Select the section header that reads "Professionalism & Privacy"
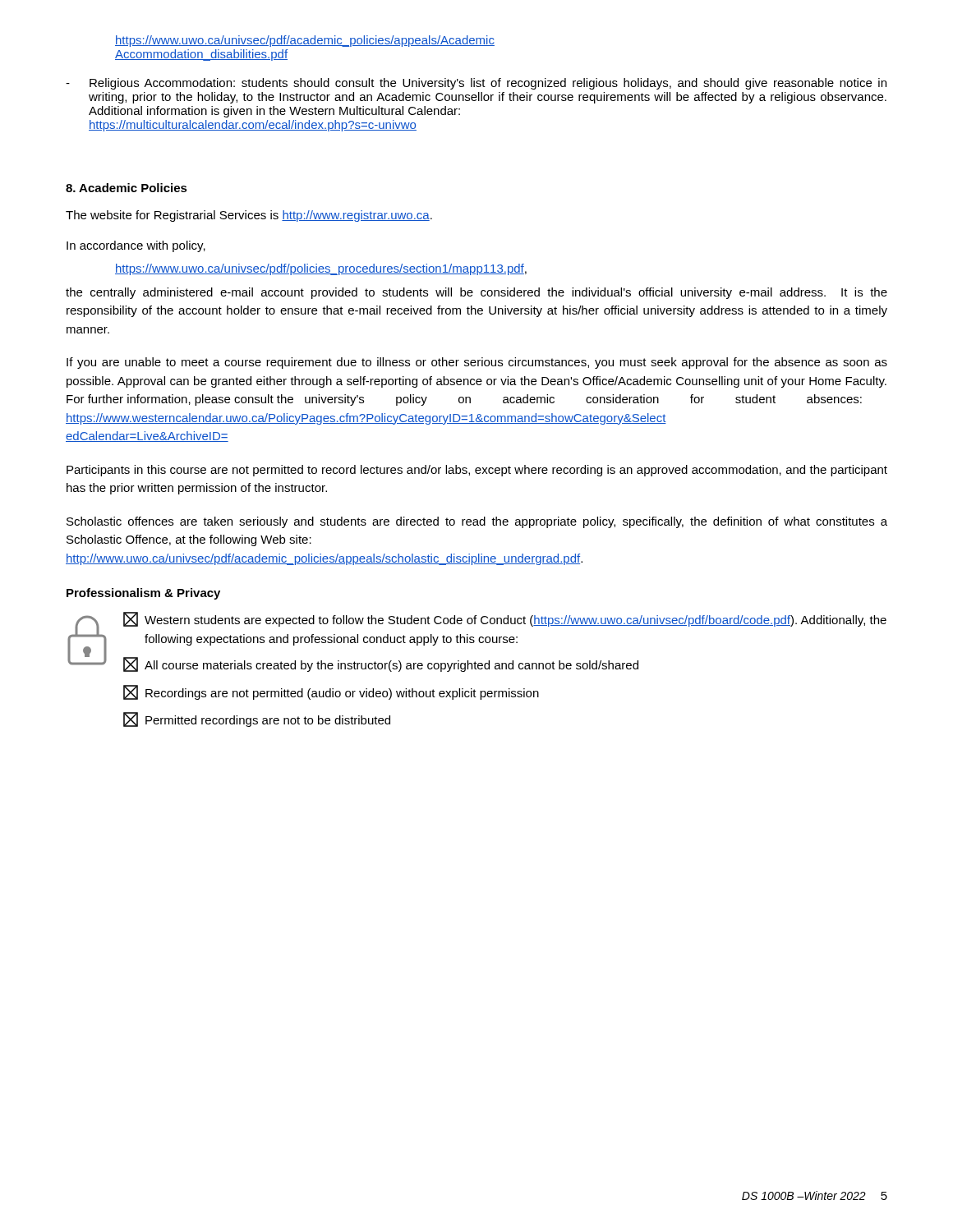 [x=143, y=593]
